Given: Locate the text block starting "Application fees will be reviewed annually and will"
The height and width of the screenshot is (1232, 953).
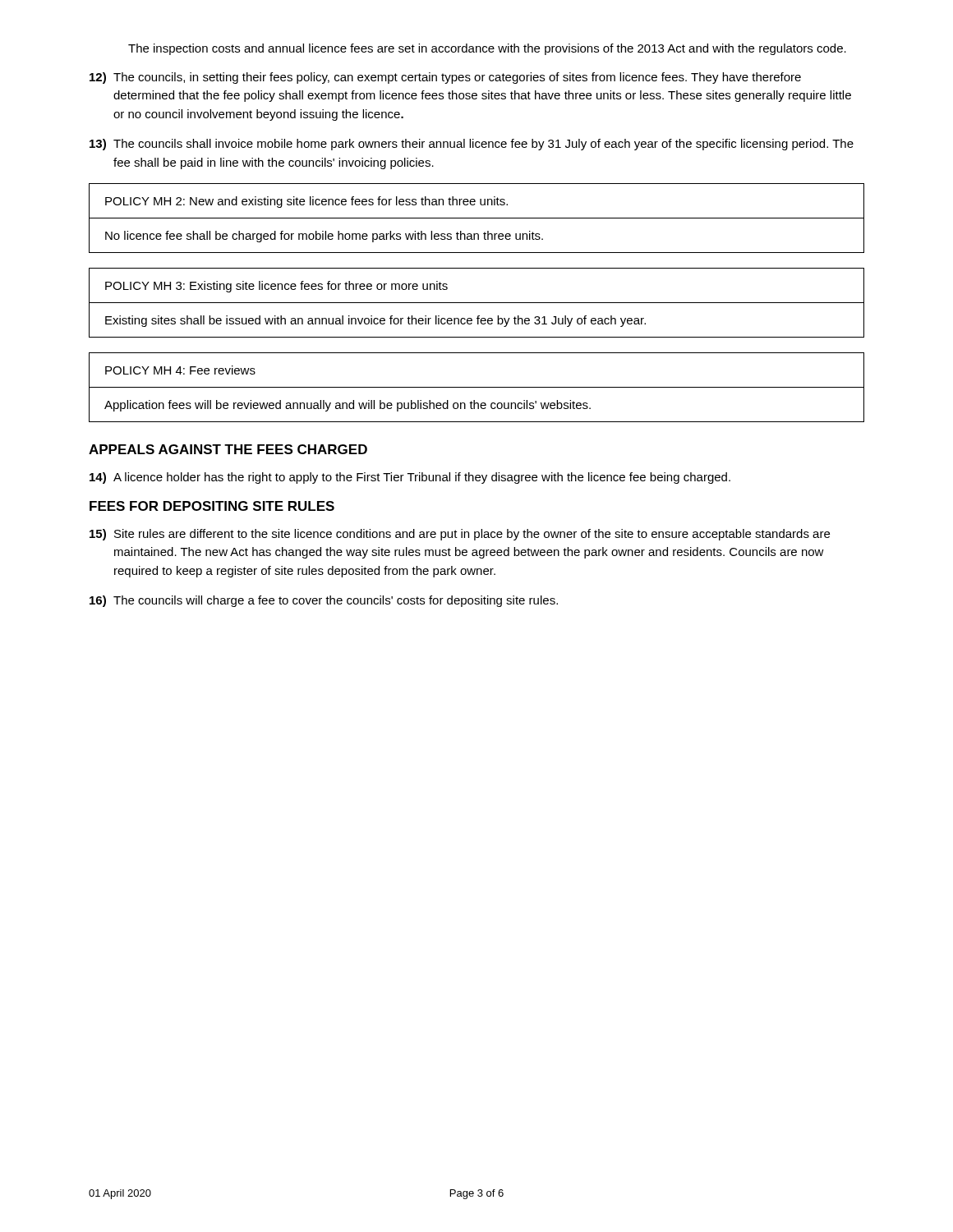Looking at the screenshot, I should coord(348,405).
